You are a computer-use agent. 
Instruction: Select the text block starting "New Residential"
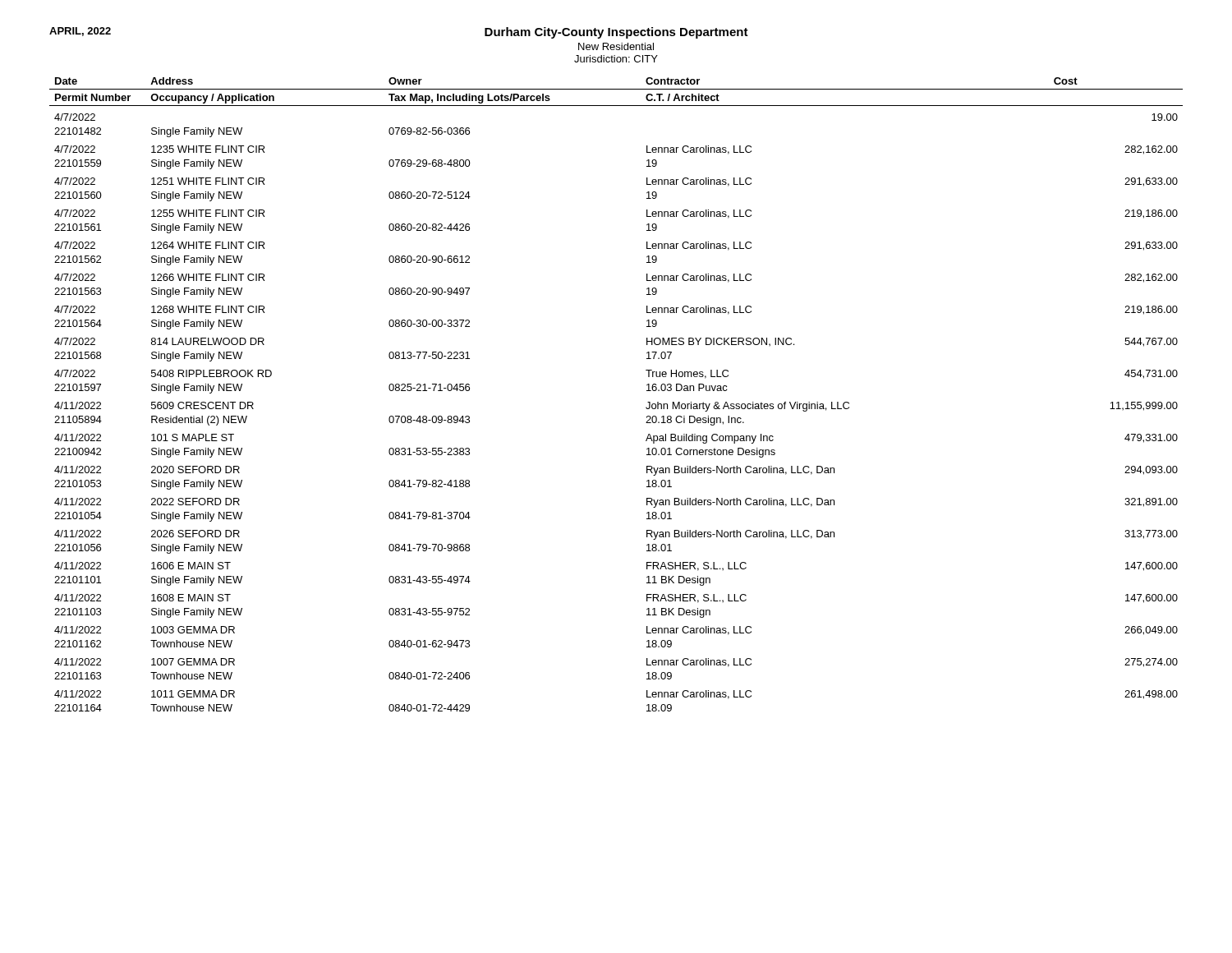click(x=616, y=46)
